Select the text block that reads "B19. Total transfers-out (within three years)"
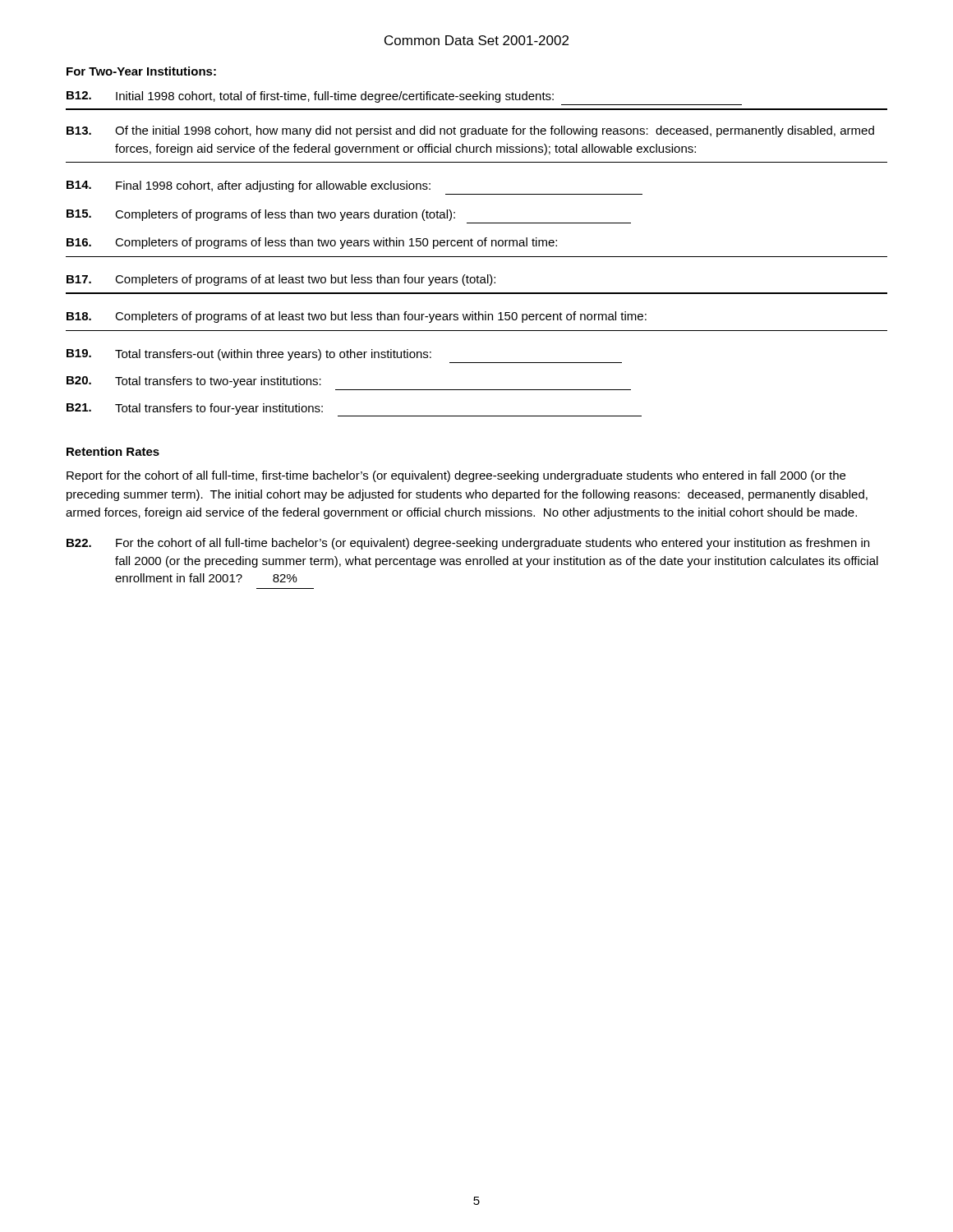 476,353
